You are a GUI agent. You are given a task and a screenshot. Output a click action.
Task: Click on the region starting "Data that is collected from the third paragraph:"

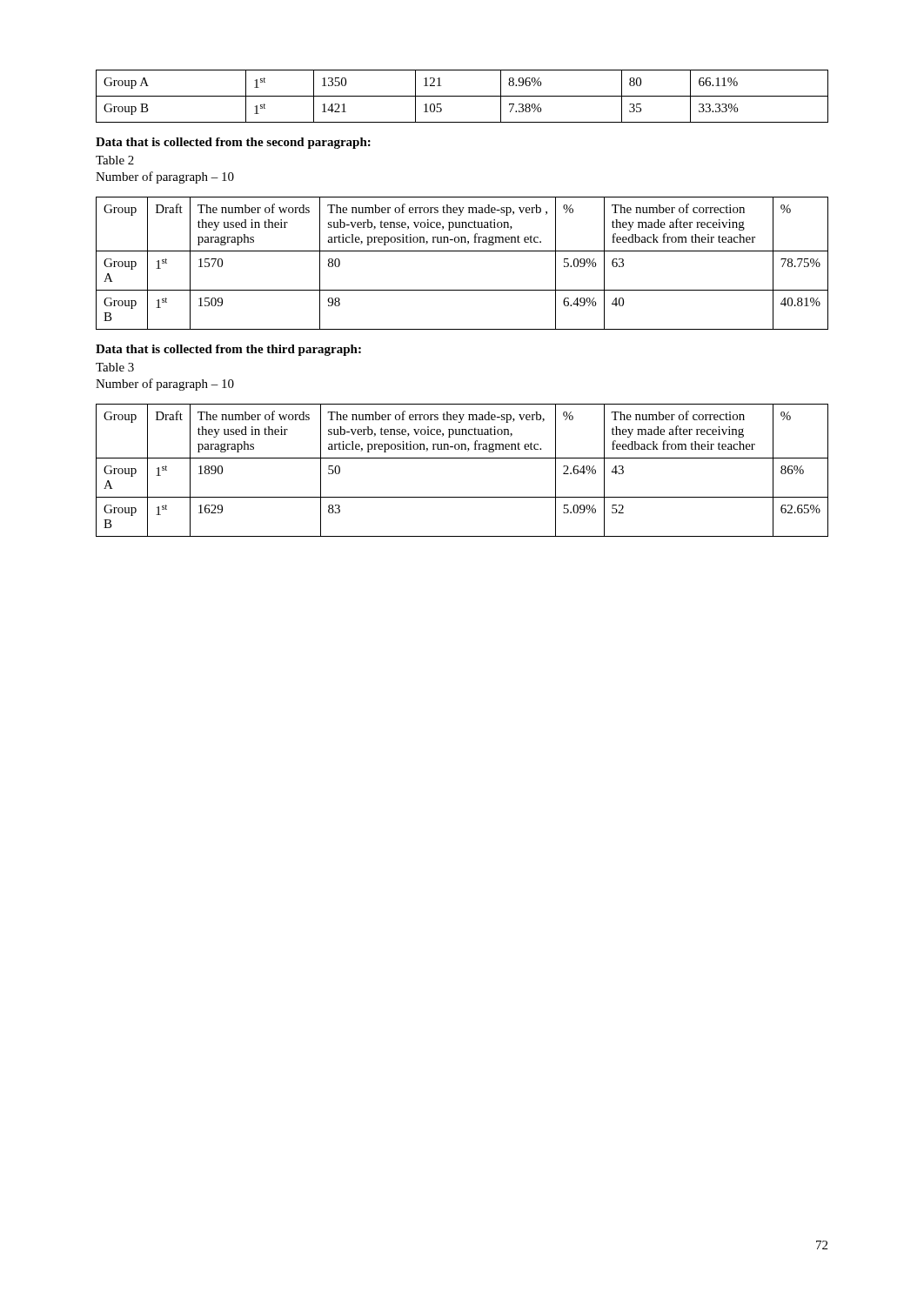pos(229,349)
